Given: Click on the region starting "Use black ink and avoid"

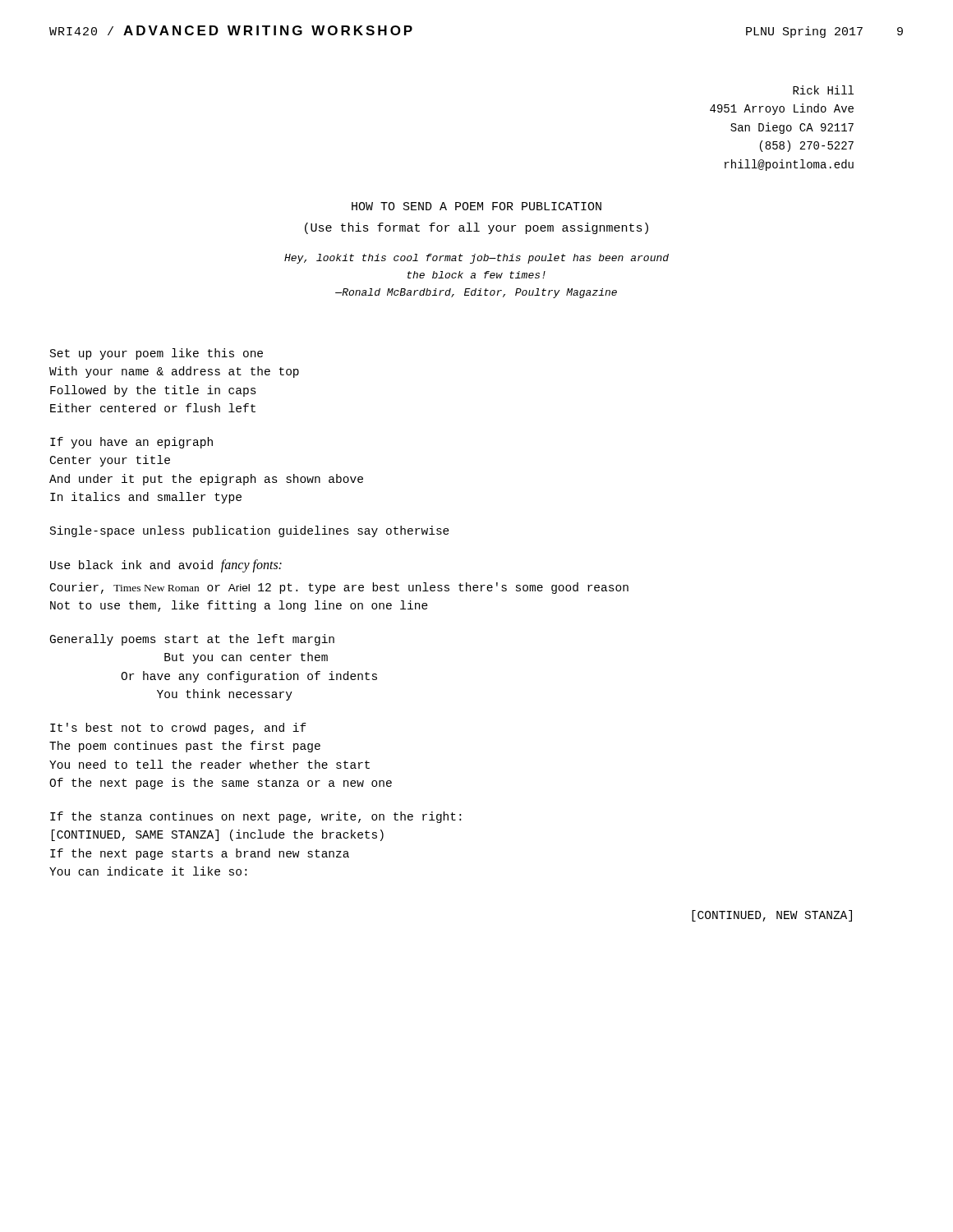Looking at the screenshot, I should coord(166,566).
